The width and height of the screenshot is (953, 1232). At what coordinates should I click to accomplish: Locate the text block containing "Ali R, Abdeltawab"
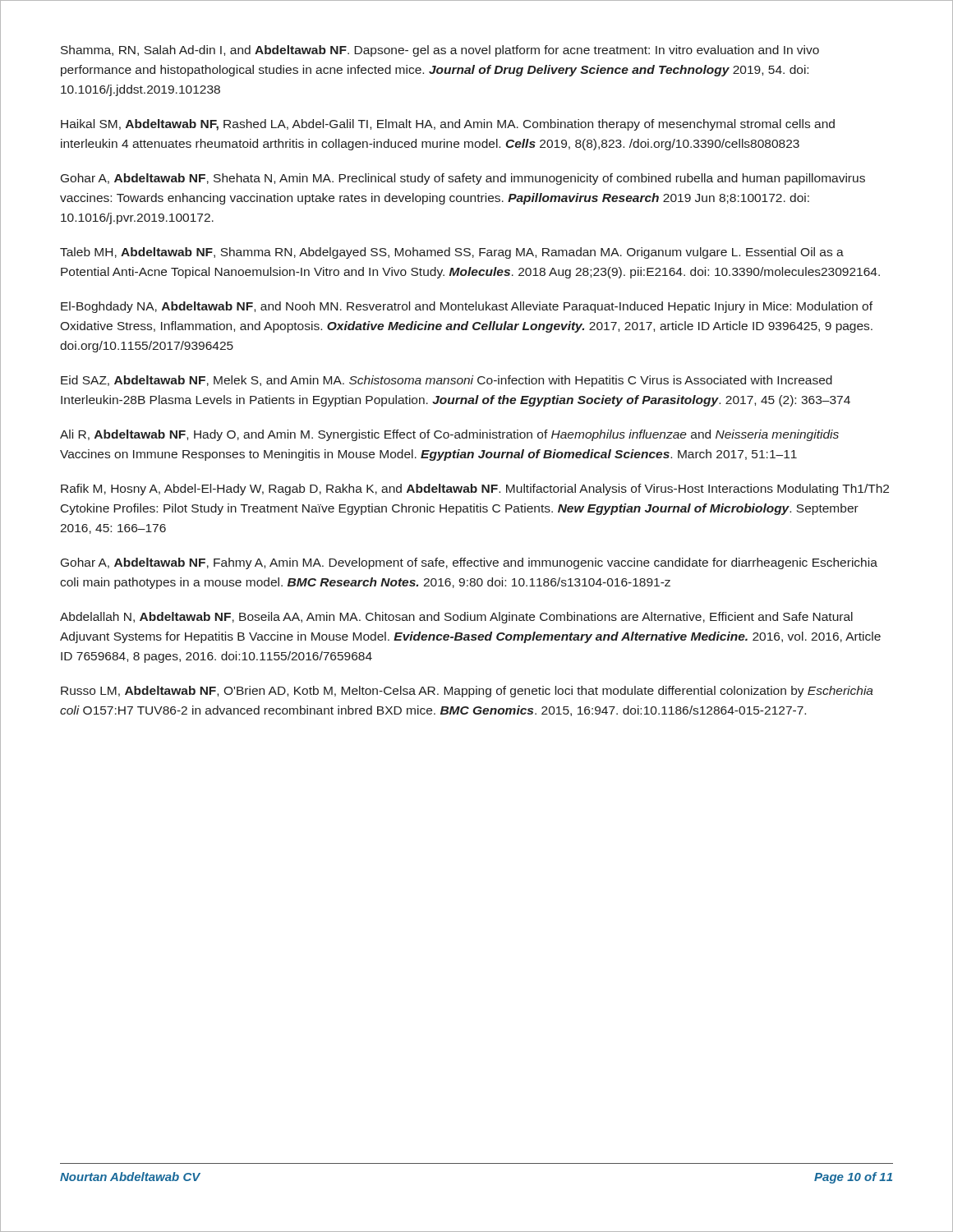click(x=449, y=444)
